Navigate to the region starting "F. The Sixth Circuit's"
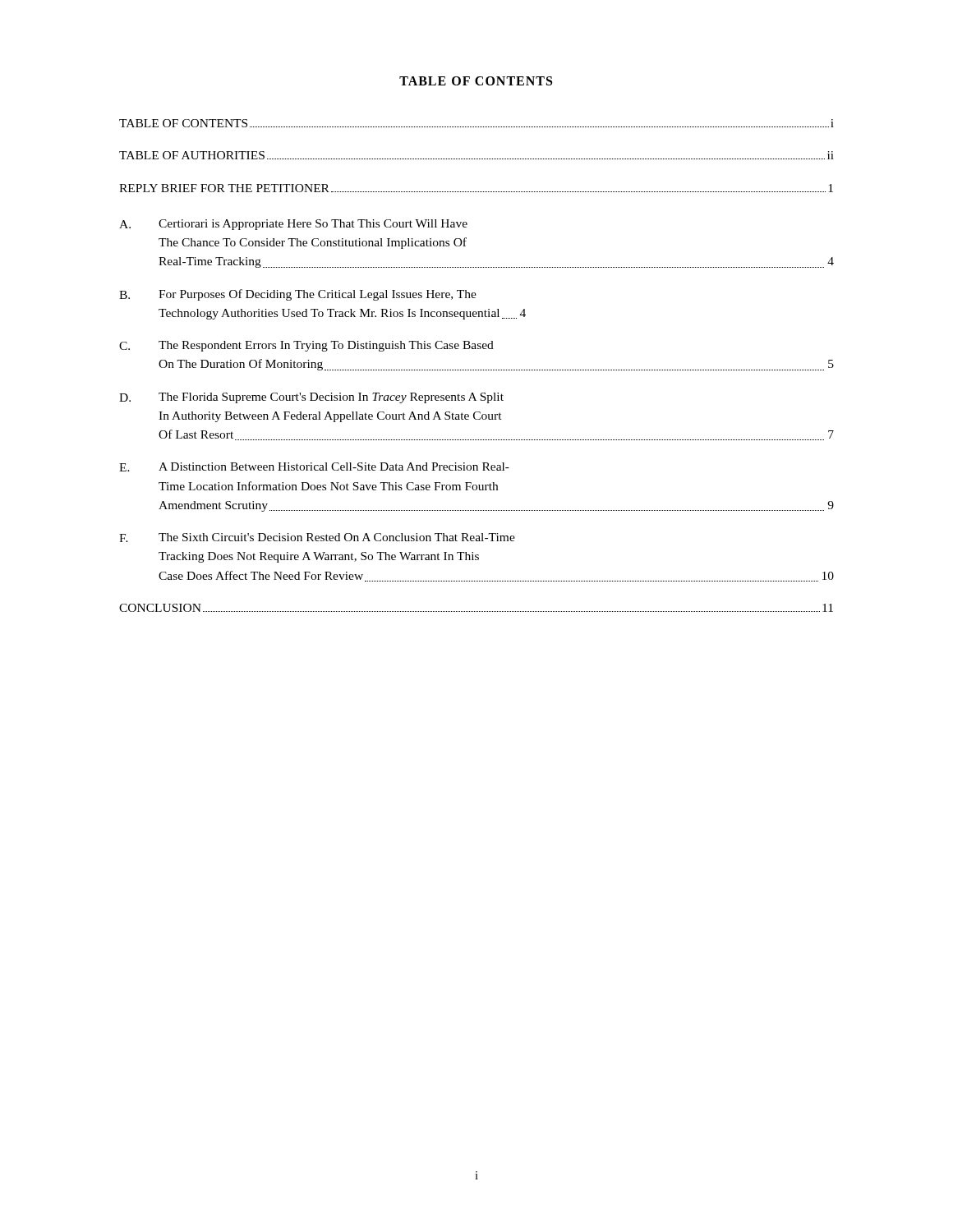Image resolution: width=953 pixels, height=1232 pixels. click(x=476, y=556)
